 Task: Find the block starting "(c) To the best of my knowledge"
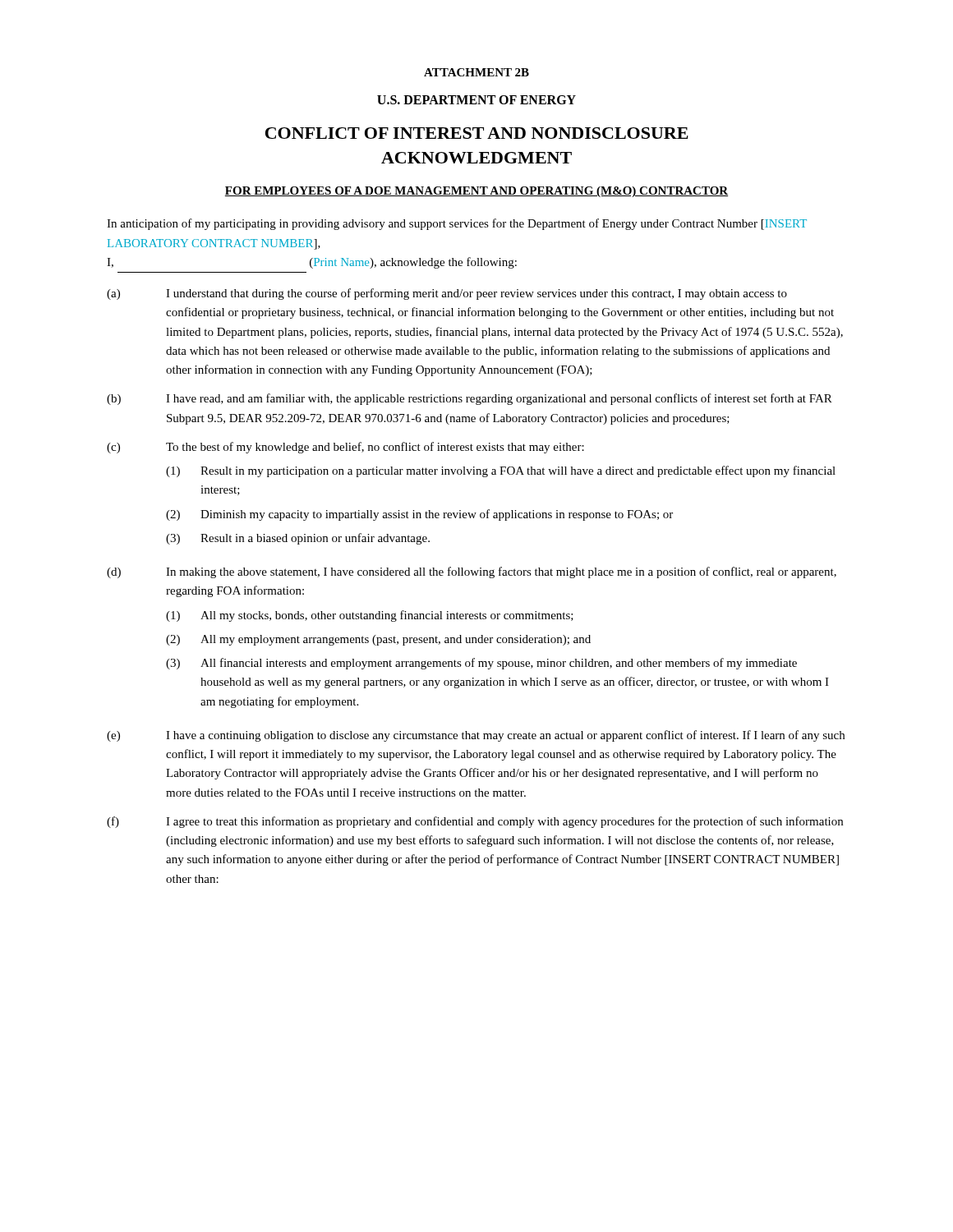click(x=345, y=448)
